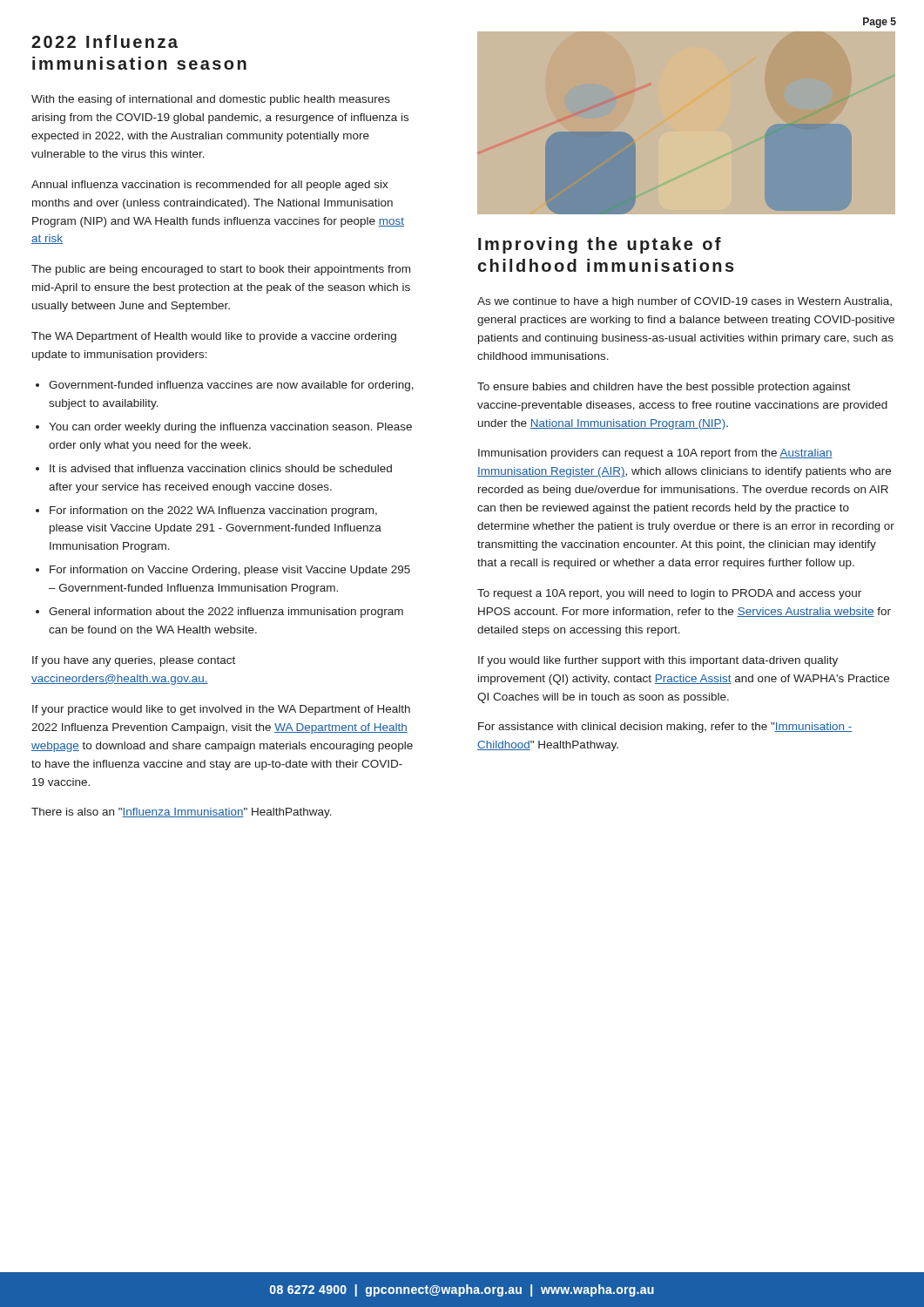Viewport: 924px width, 1307px height.
Task: Locate the text starting "Annual influenza vaccination is recommended for all people"
Action: 218,211
